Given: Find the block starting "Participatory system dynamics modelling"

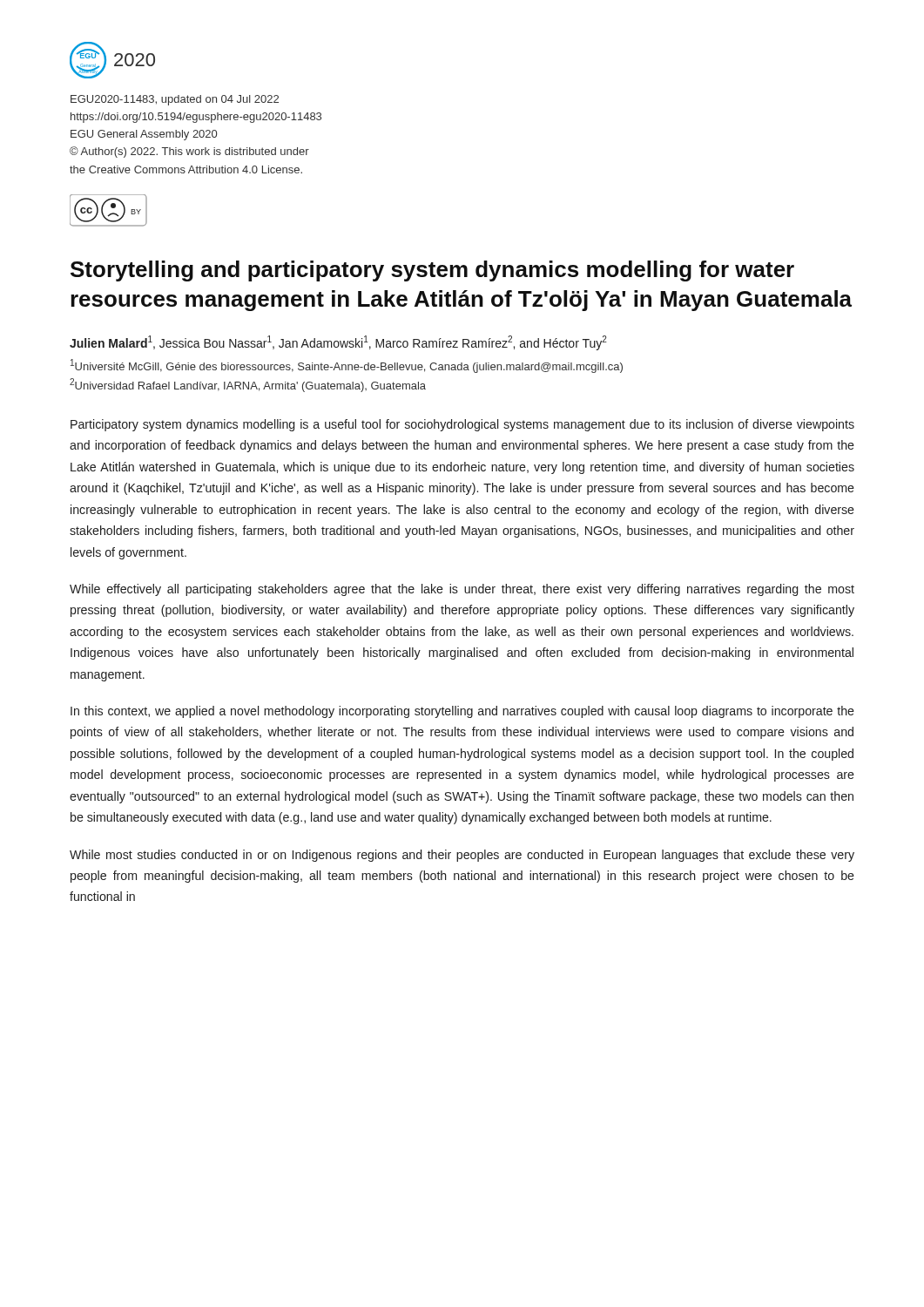Looking at the screenshot, I should click(x=462, y=488).
